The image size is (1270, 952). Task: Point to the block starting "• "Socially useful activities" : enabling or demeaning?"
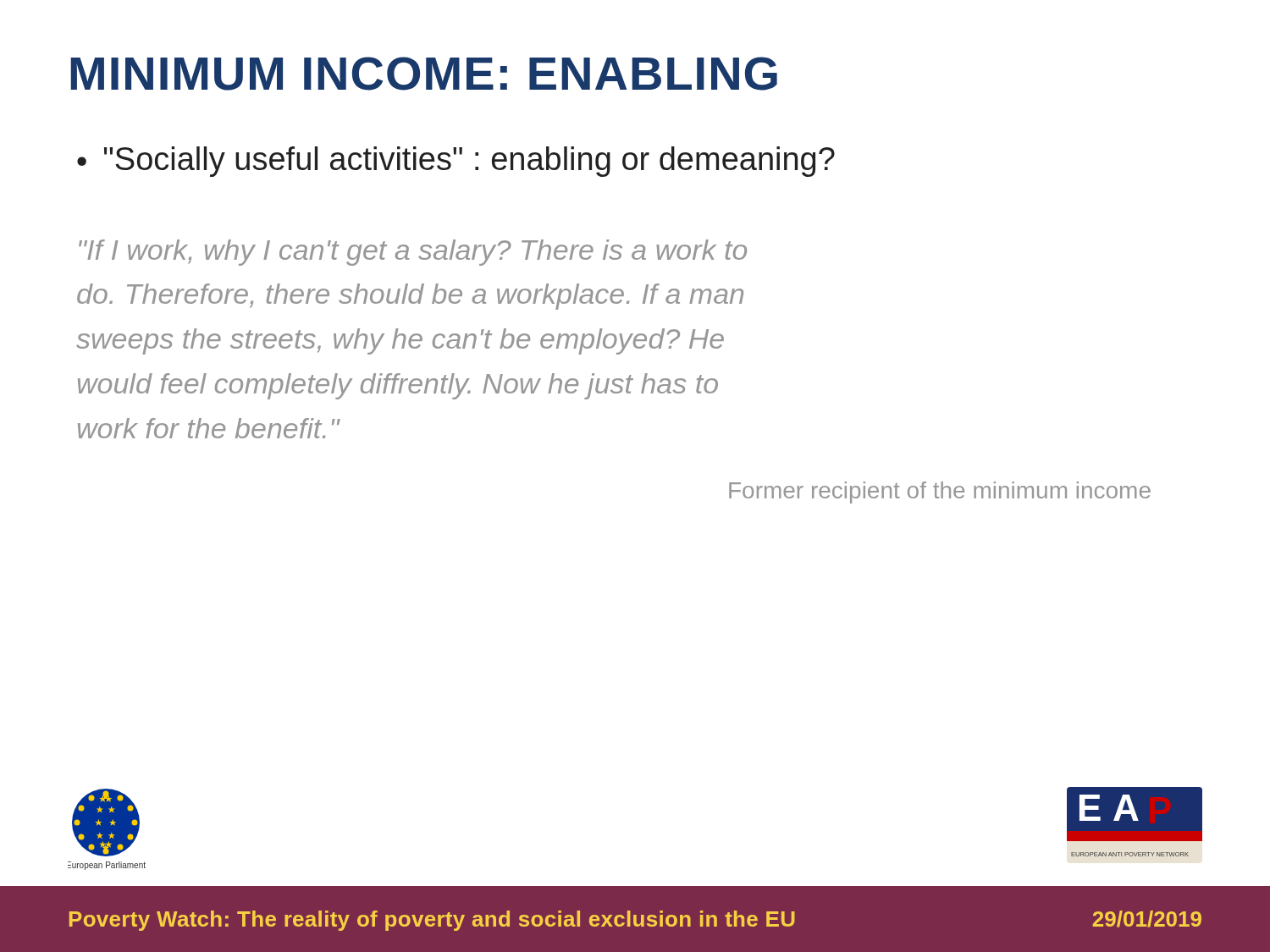tap(639, 163)
